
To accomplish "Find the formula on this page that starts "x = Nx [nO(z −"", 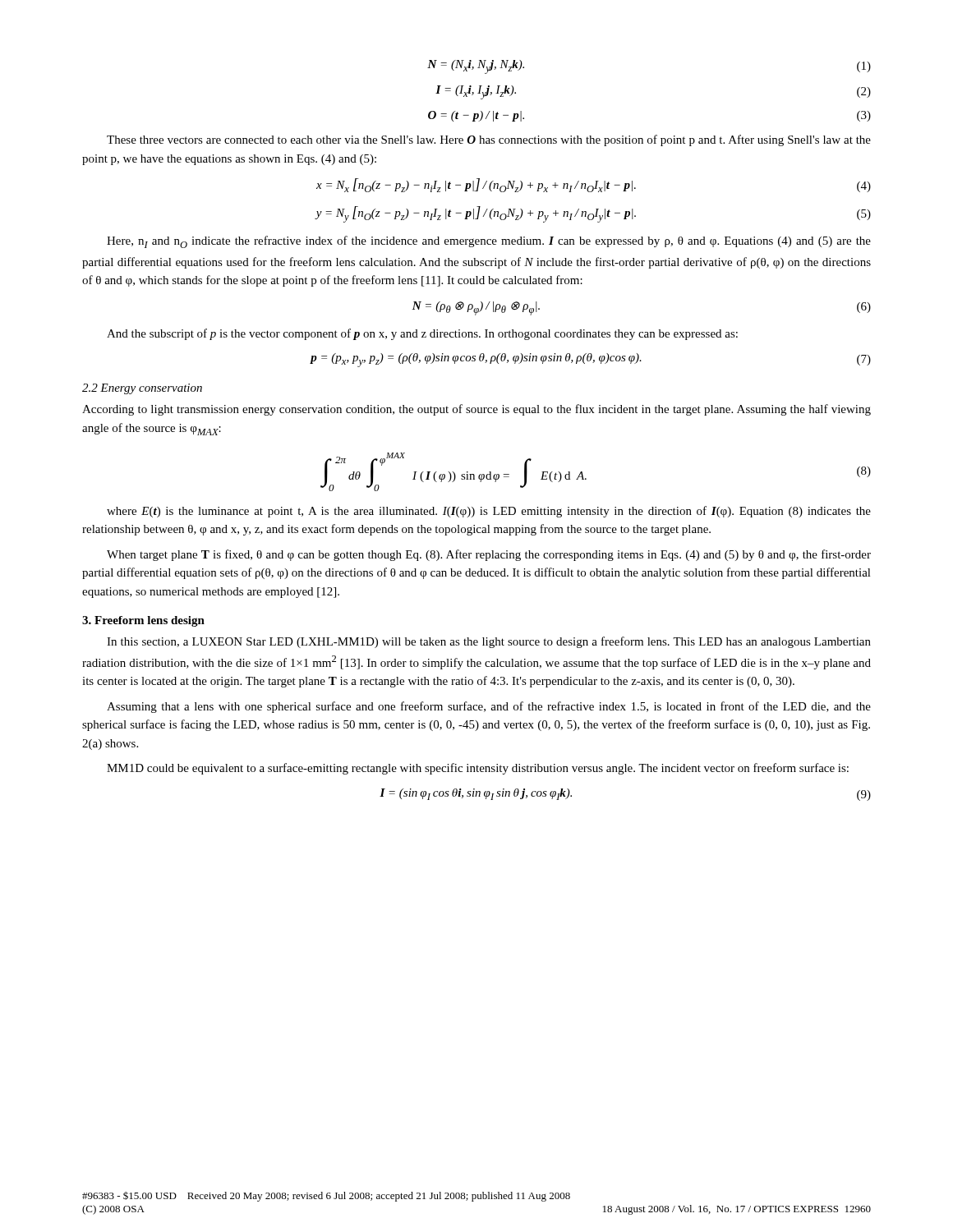I will pos(594,186).
